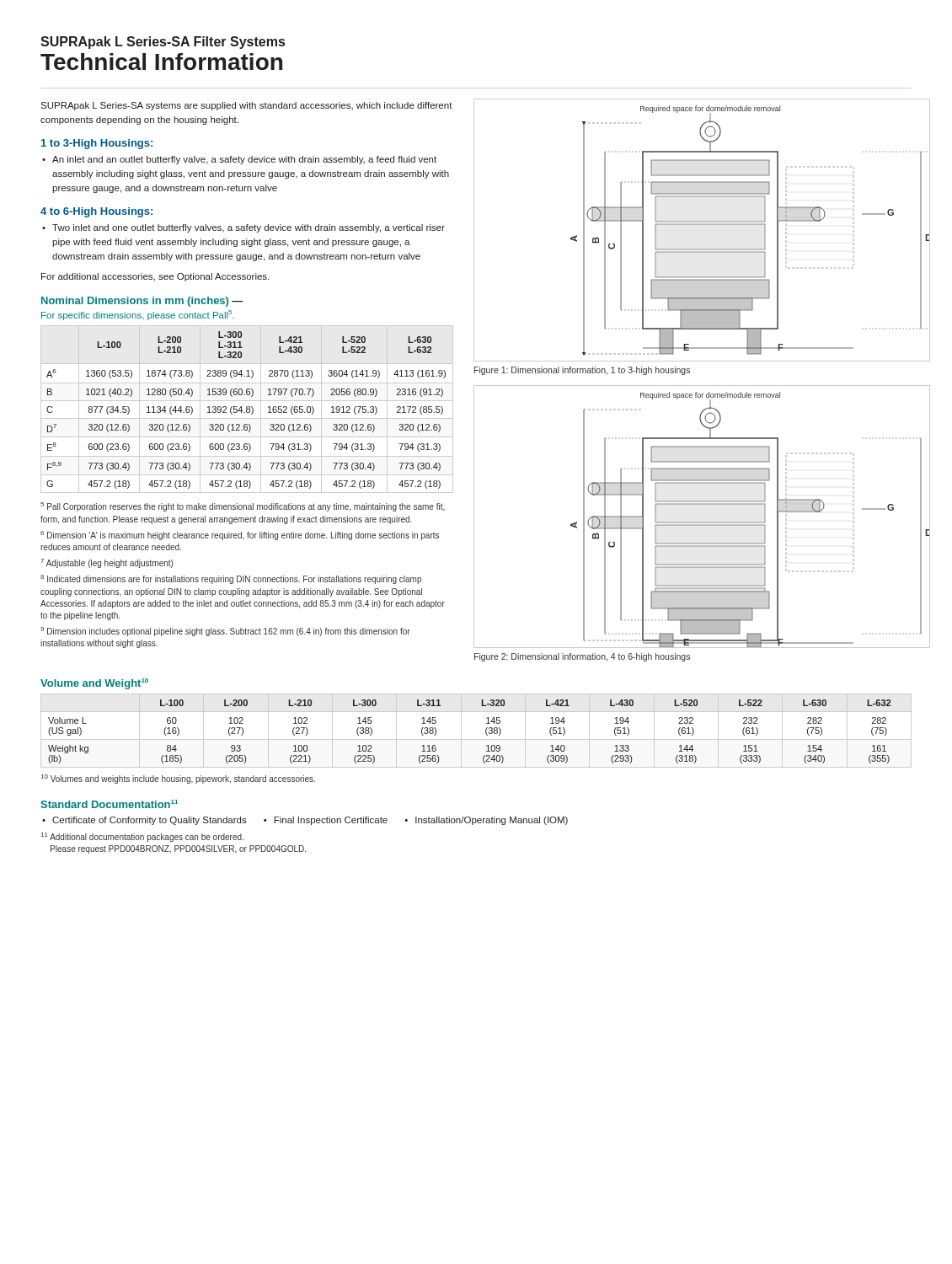Select the table that reads "145 (38)"
The height and width of the screenshot is (1264, 952).
coord(476,731)
